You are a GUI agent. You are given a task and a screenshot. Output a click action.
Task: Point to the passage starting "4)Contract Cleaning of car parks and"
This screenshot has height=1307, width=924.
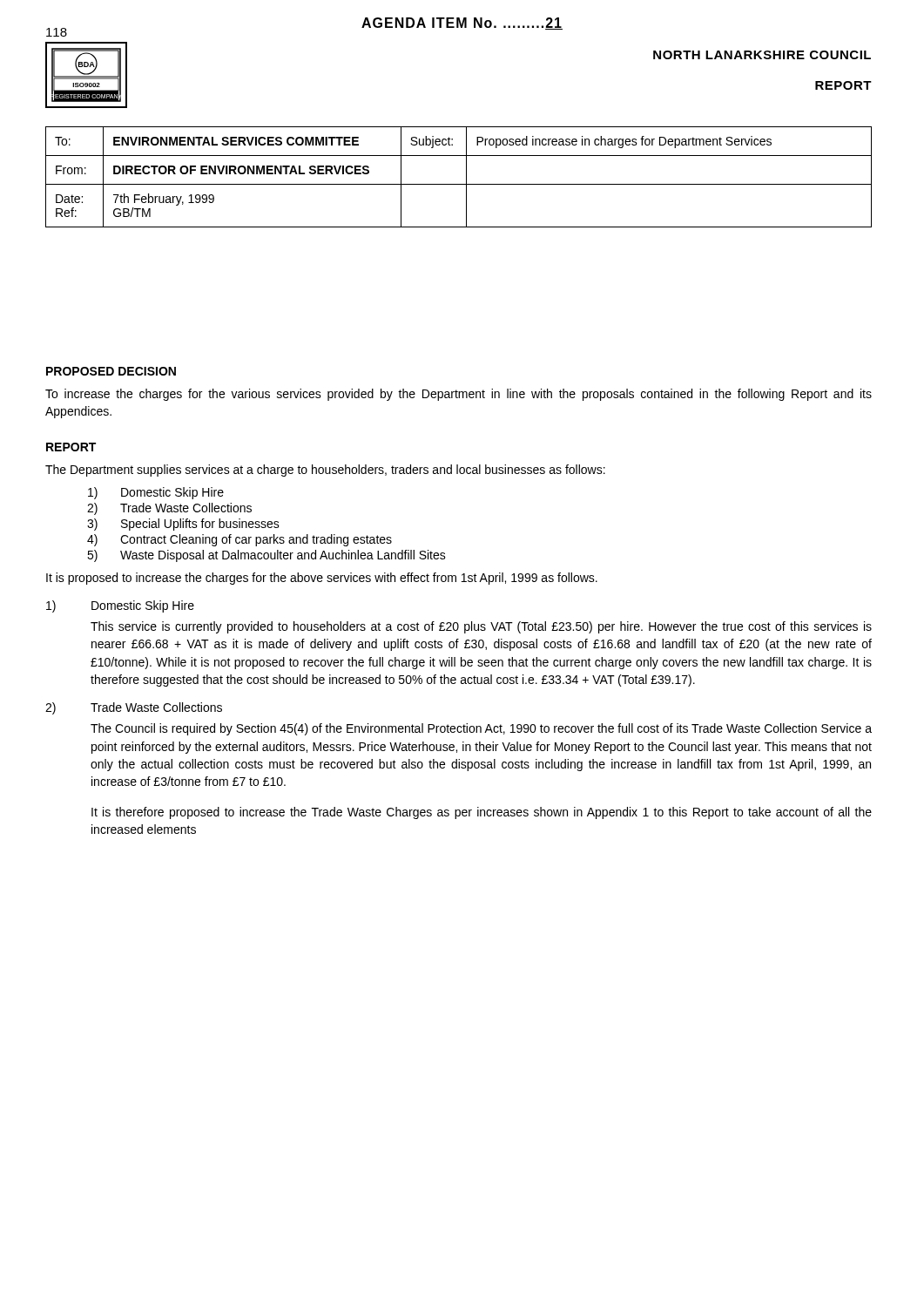click(240, 539)
